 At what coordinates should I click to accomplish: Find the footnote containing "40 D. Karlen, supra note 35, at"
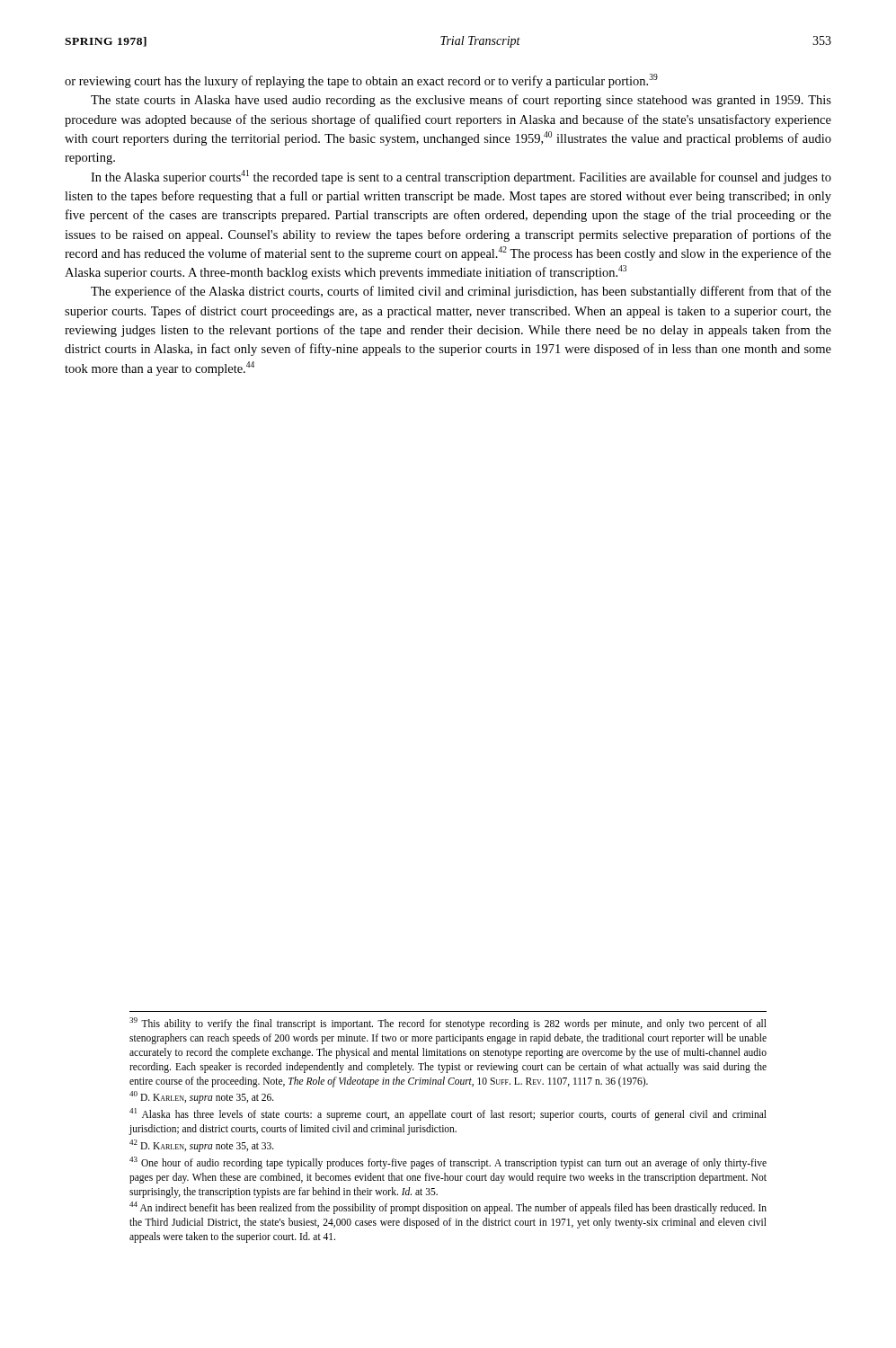coord(202,1097)
